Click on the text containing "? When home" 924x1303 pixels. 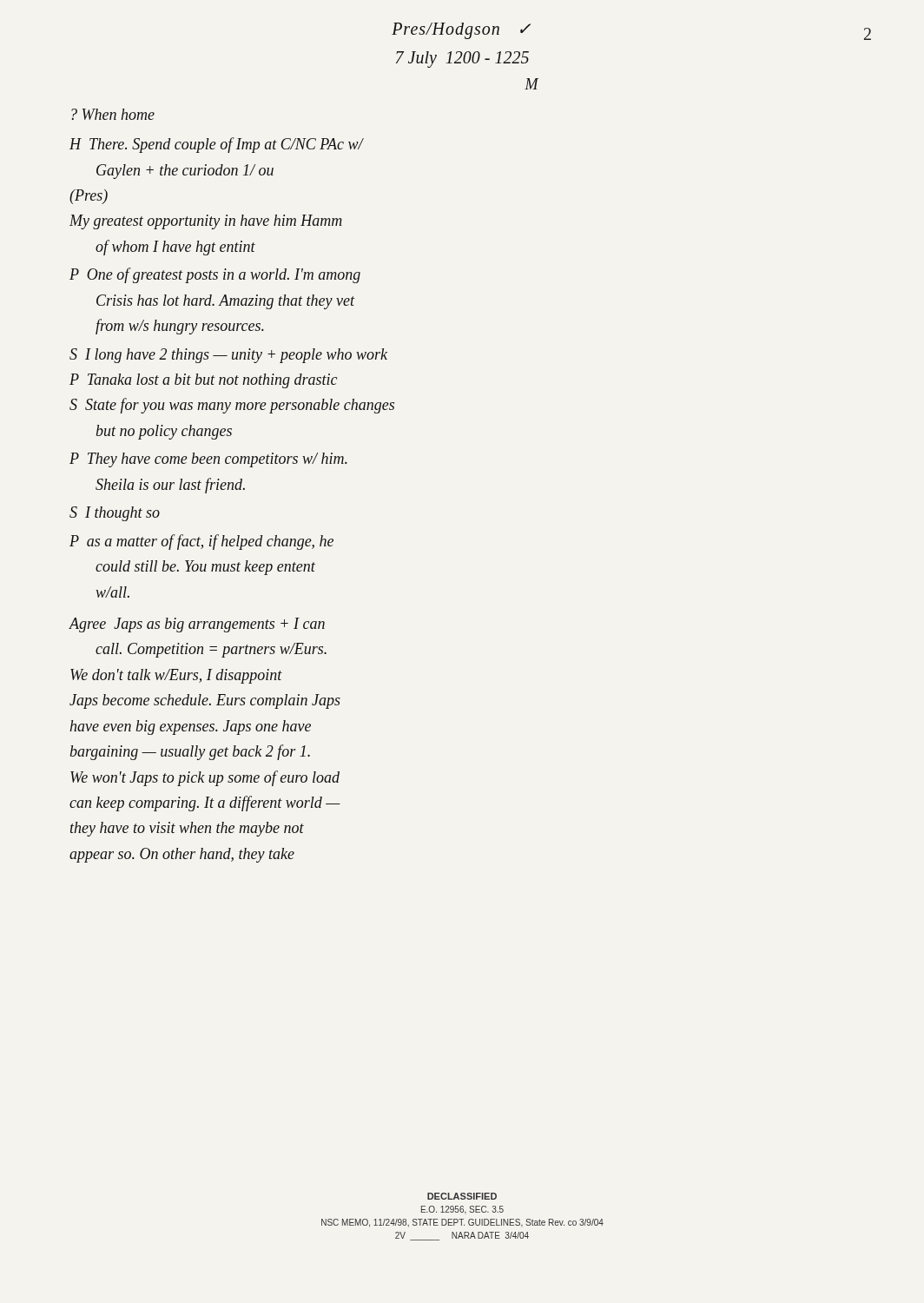(113, 114)
